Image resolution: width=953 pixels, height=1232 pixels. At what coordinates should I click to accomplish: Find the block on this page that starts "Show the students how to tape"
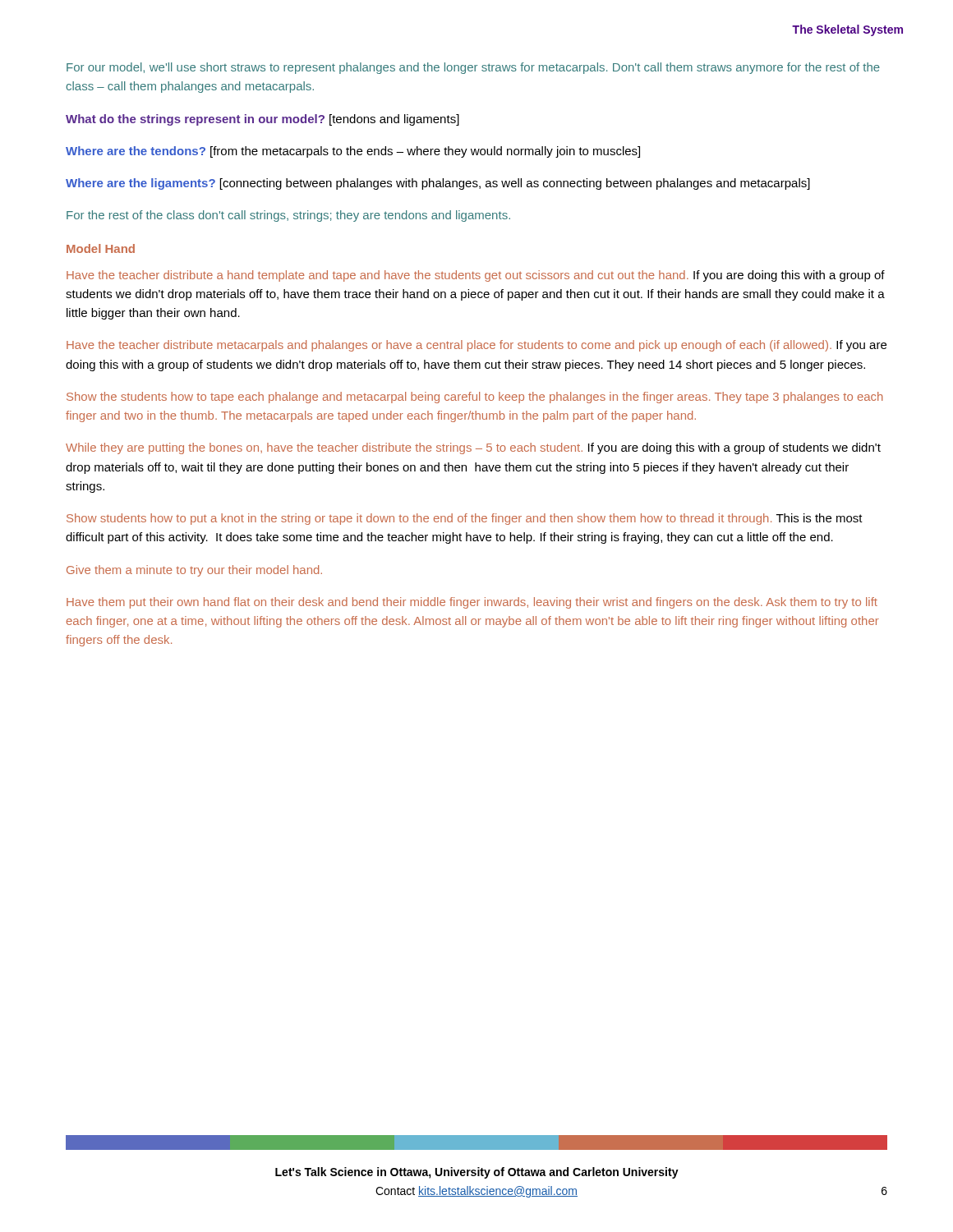(475, 406)
